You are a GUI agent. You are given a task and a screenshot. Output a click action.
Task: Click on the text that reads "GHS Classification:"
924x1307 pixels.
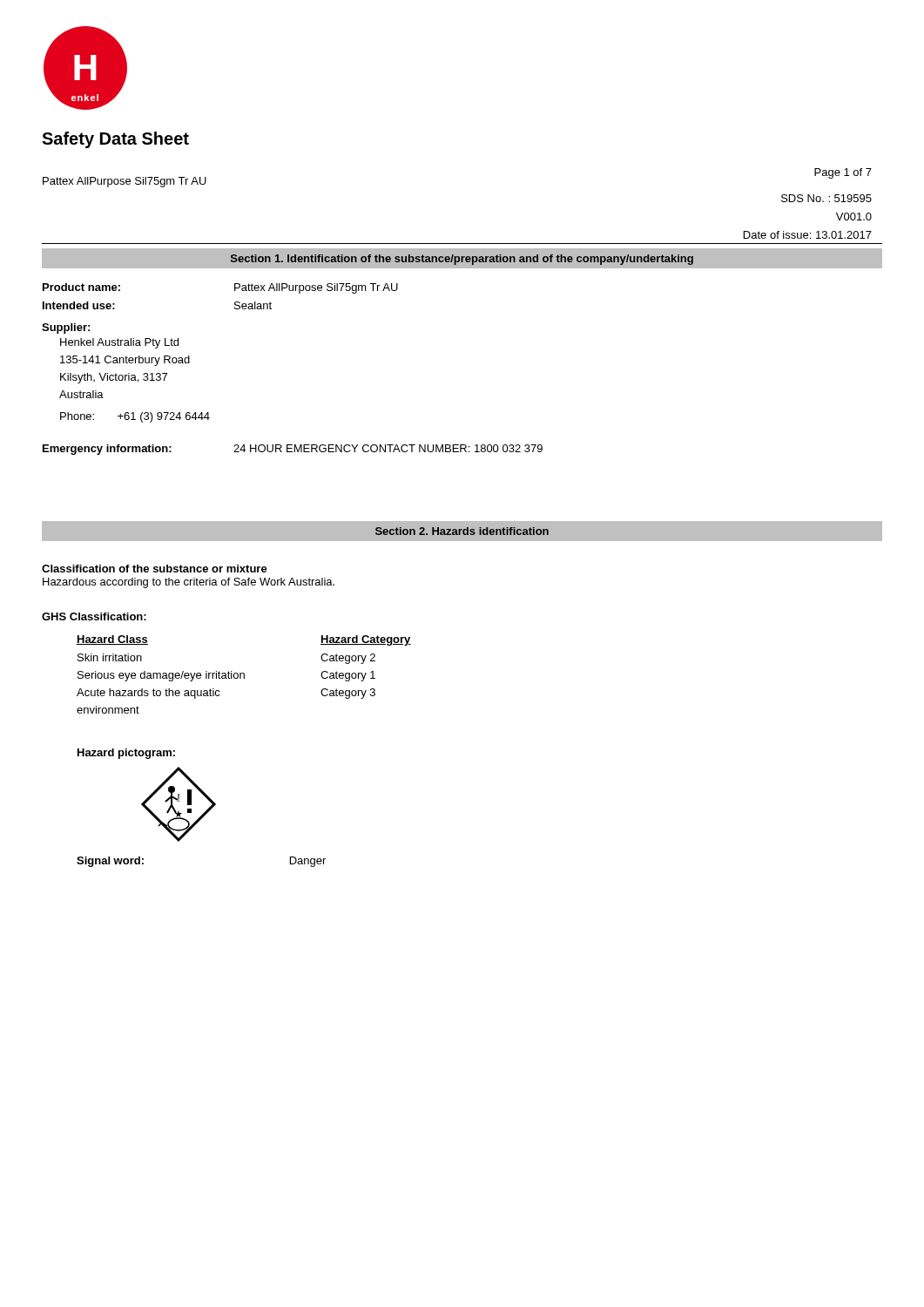point(94,617)
